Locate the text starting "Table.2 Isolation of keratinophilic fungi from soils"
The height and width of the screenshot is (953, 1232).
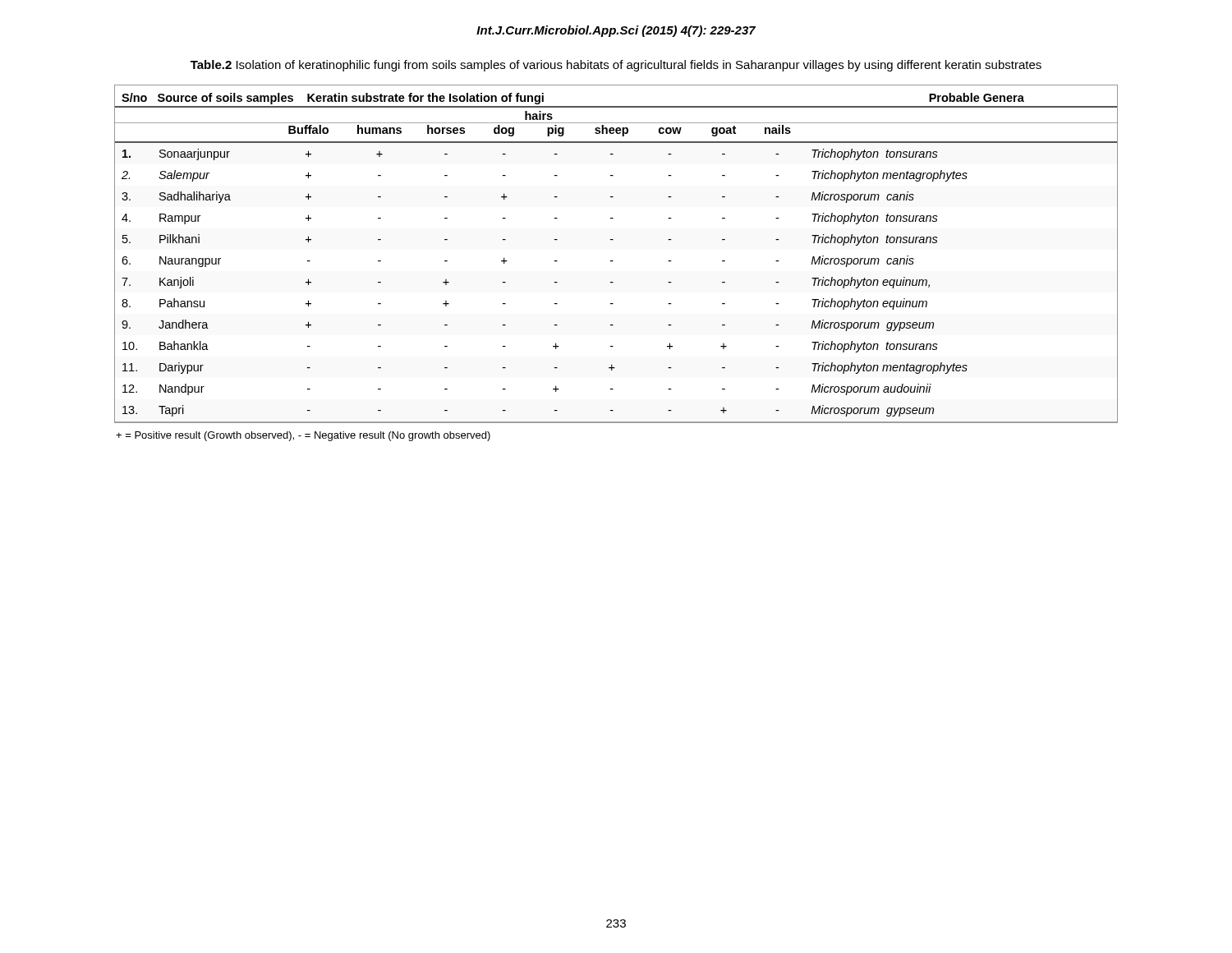pos(616,64)
